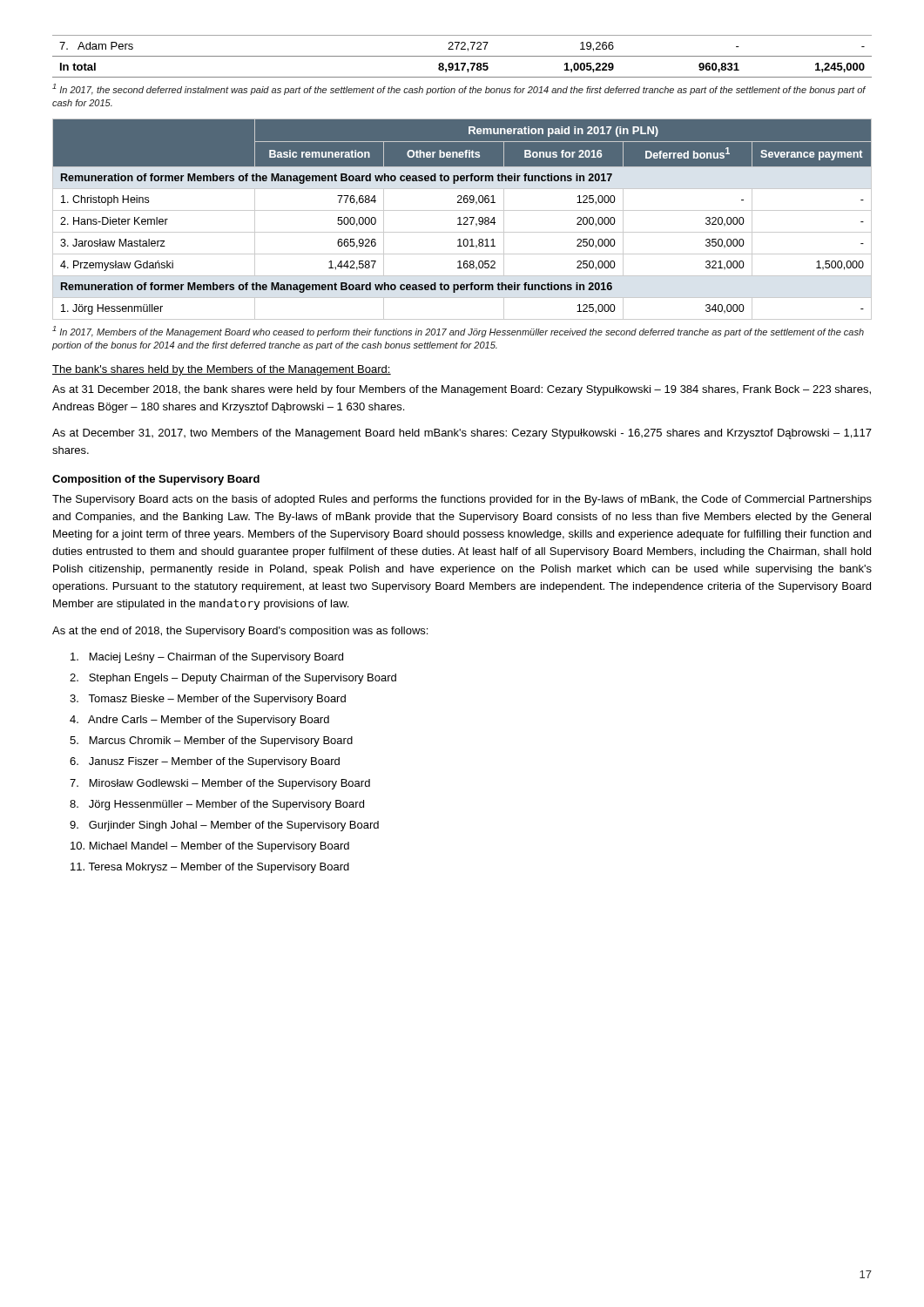Viewport: 924px width, 1307px height.
Task: Find the passage starting "10. Michael Mandel – Member of the"
Action: 210,846
